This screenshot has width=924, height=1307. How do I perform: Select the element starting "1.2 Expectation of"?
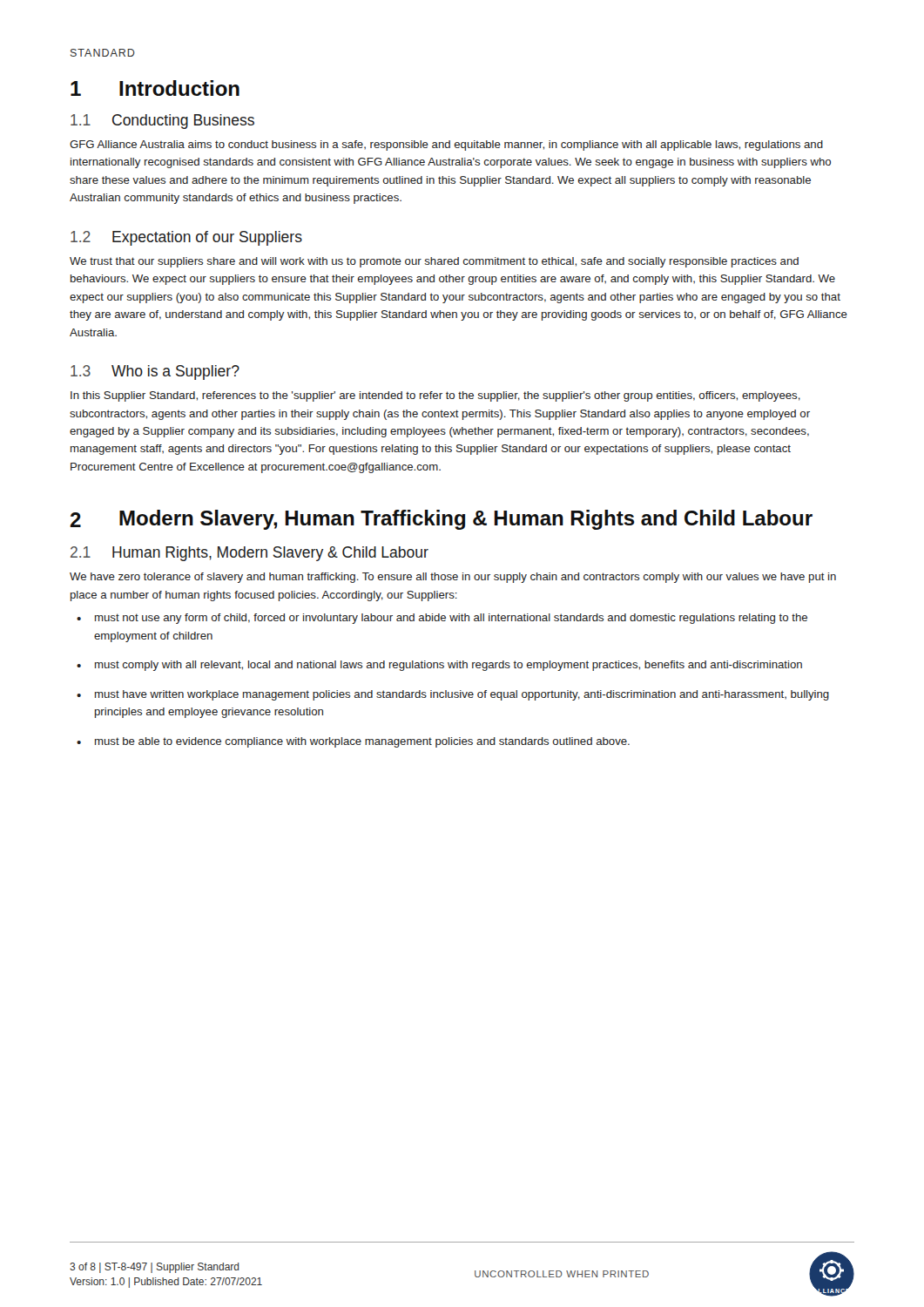186,238
